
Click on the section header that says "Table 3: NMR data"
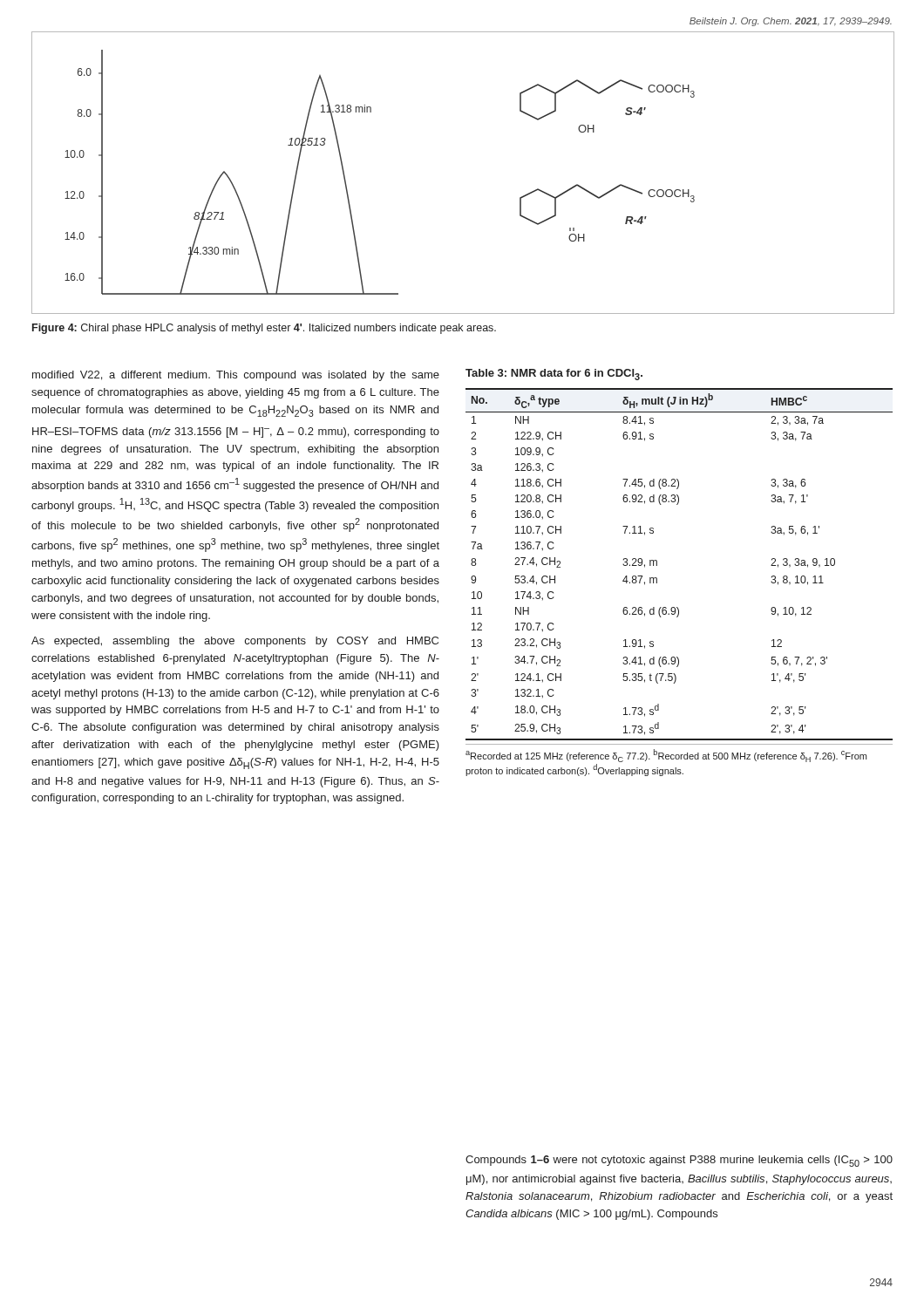click(x=554, y=374)
